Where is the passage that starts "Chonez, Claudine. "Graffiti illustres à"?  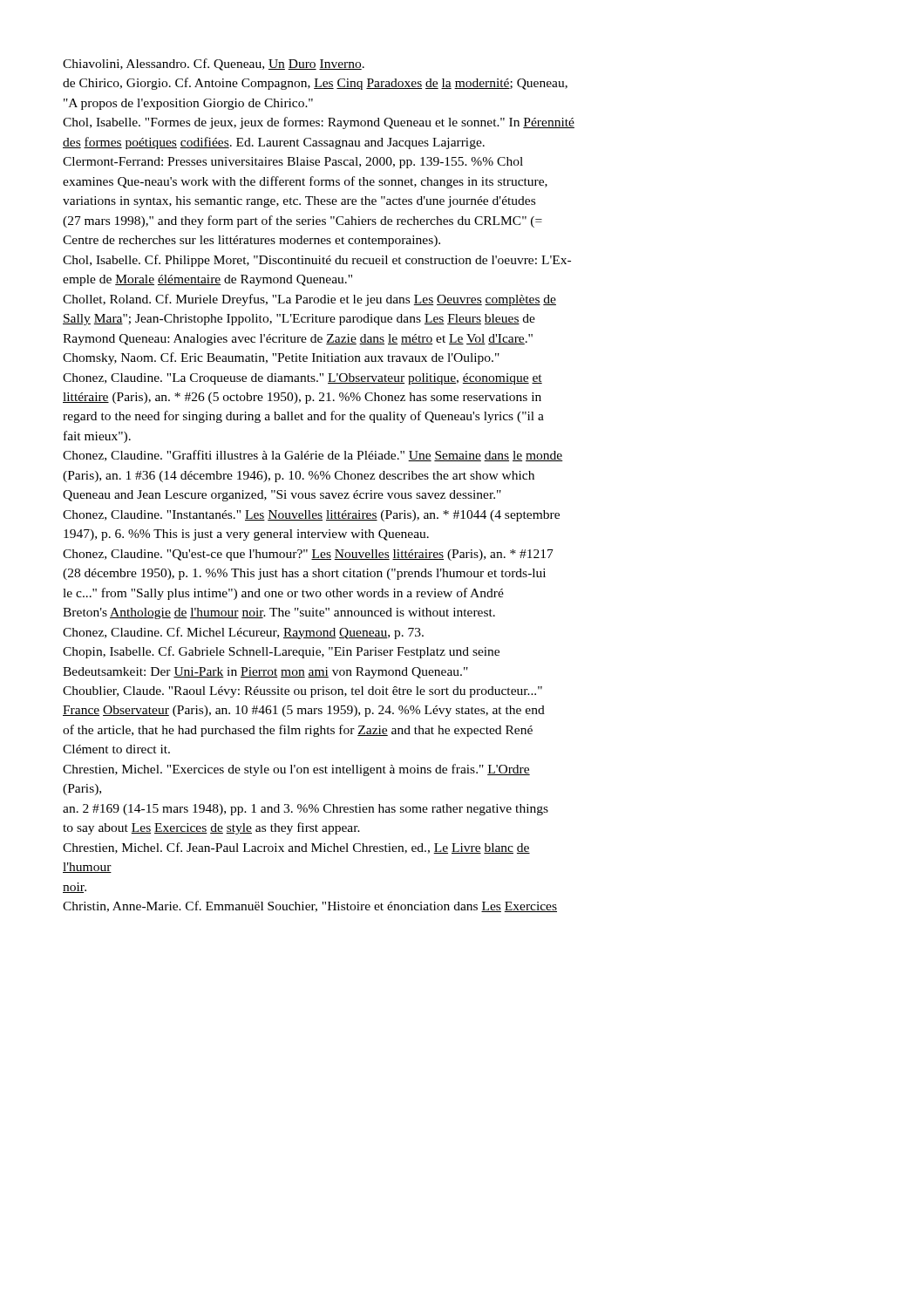[x=462, y=475]
